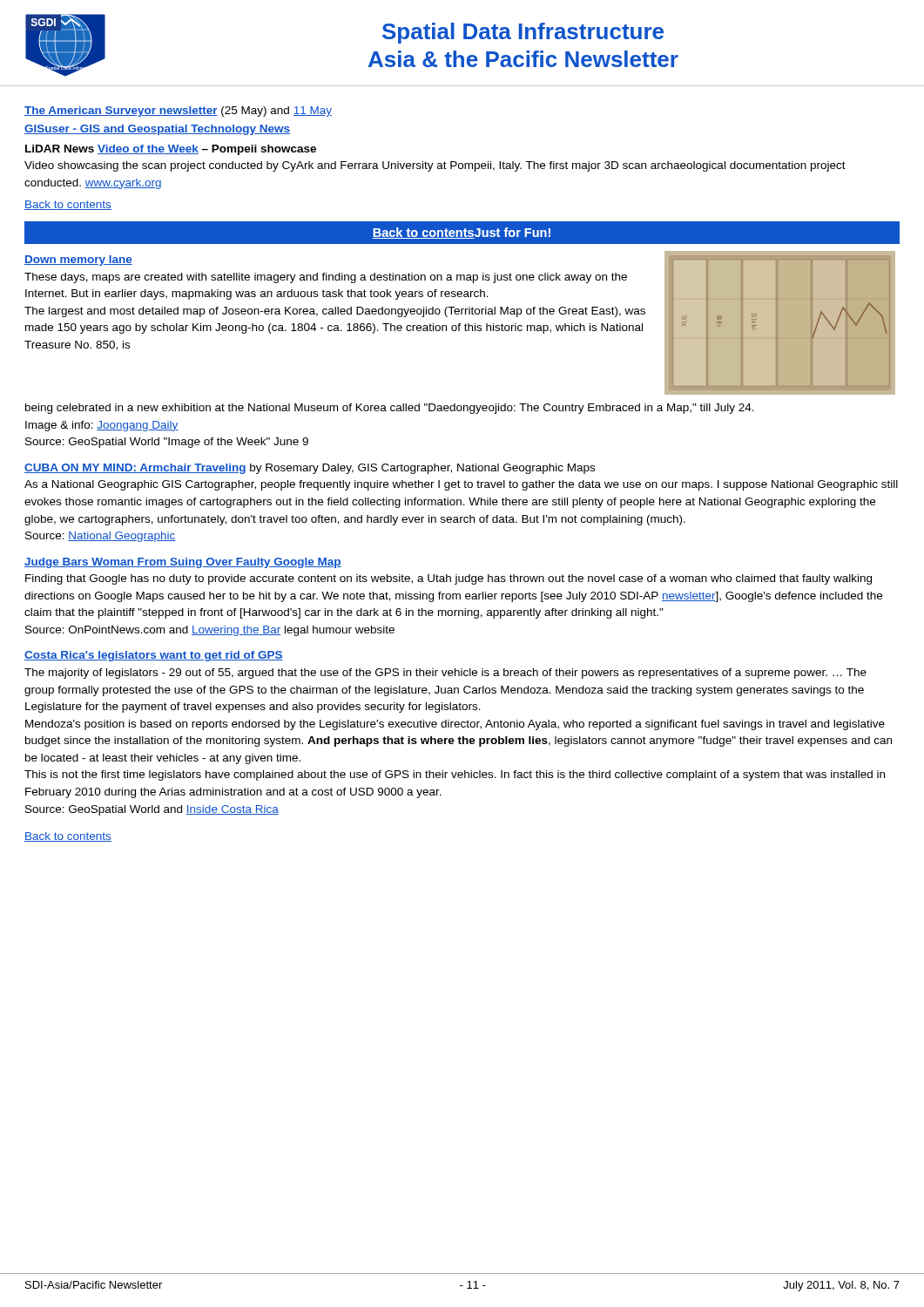This screenshot has height=1307, width=924.
Task: Point to the passage starting "being celebrated in a new"
Action: 390,409
